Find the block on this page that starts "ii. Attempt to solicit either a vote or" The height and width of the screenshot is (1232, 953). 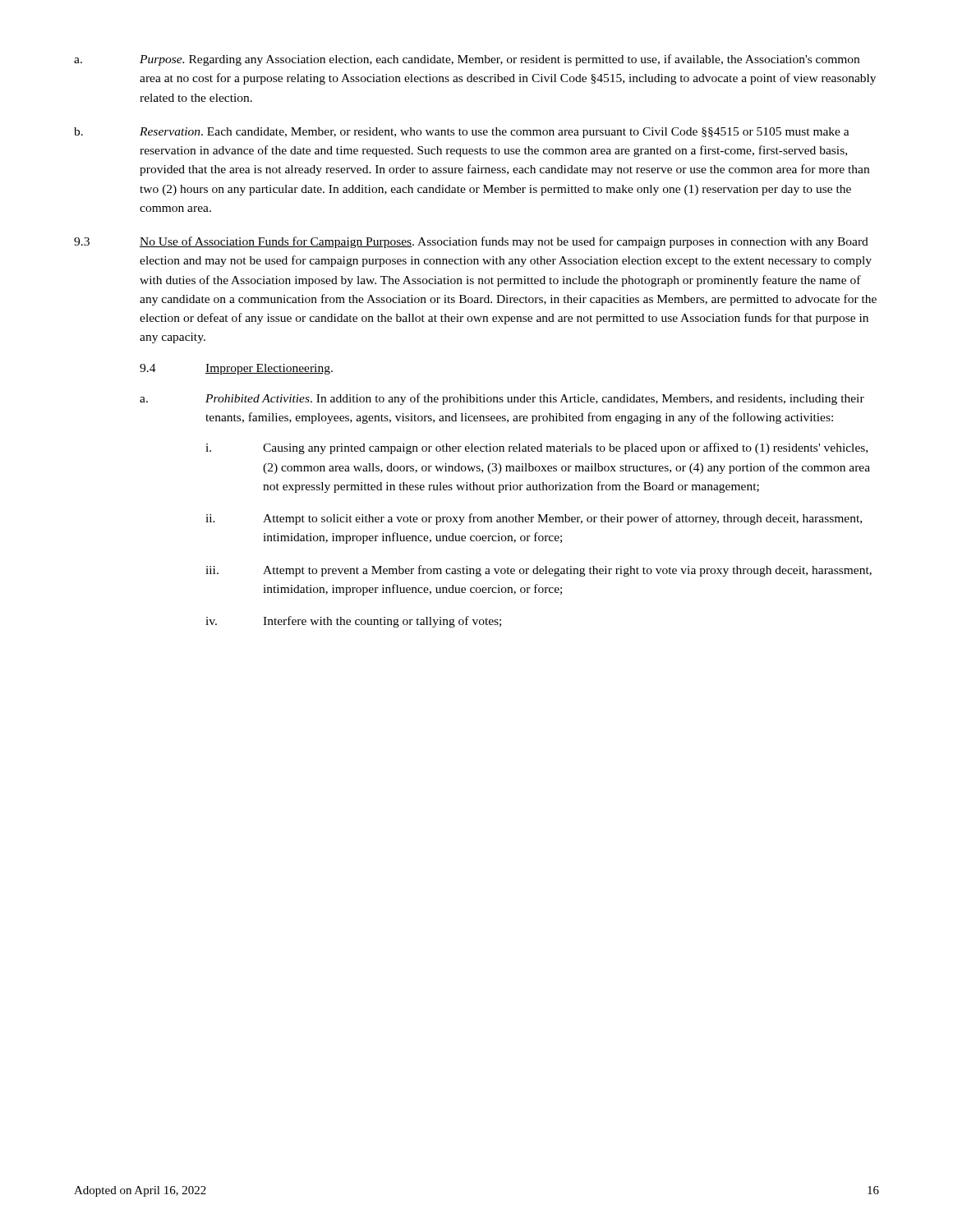point(542,528)
